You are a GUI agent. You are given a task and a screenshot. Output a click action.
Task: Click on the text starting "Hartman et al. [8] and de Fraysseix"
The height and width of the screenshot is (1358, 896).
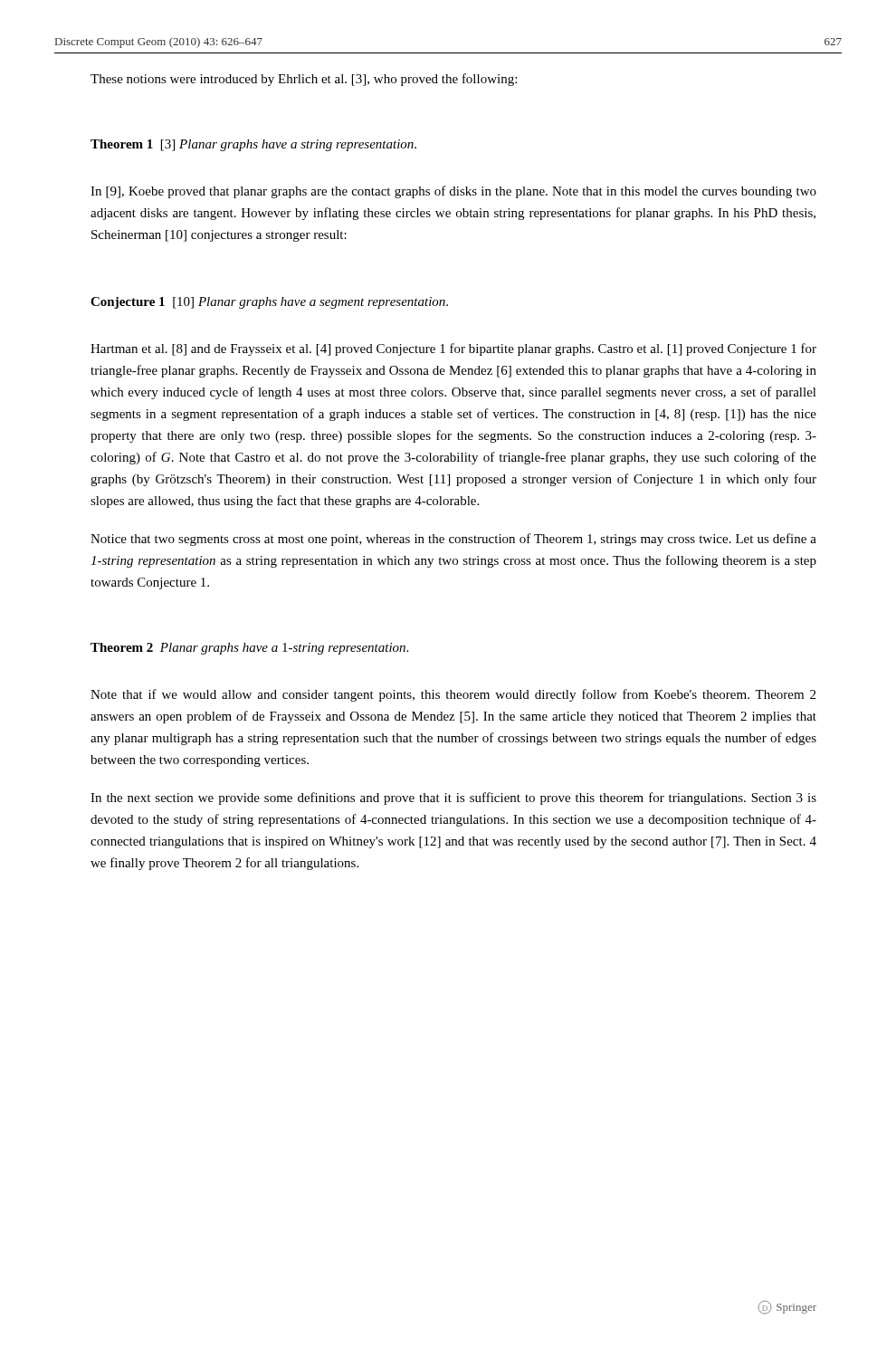pyautogui.click(x=453, y=425)
